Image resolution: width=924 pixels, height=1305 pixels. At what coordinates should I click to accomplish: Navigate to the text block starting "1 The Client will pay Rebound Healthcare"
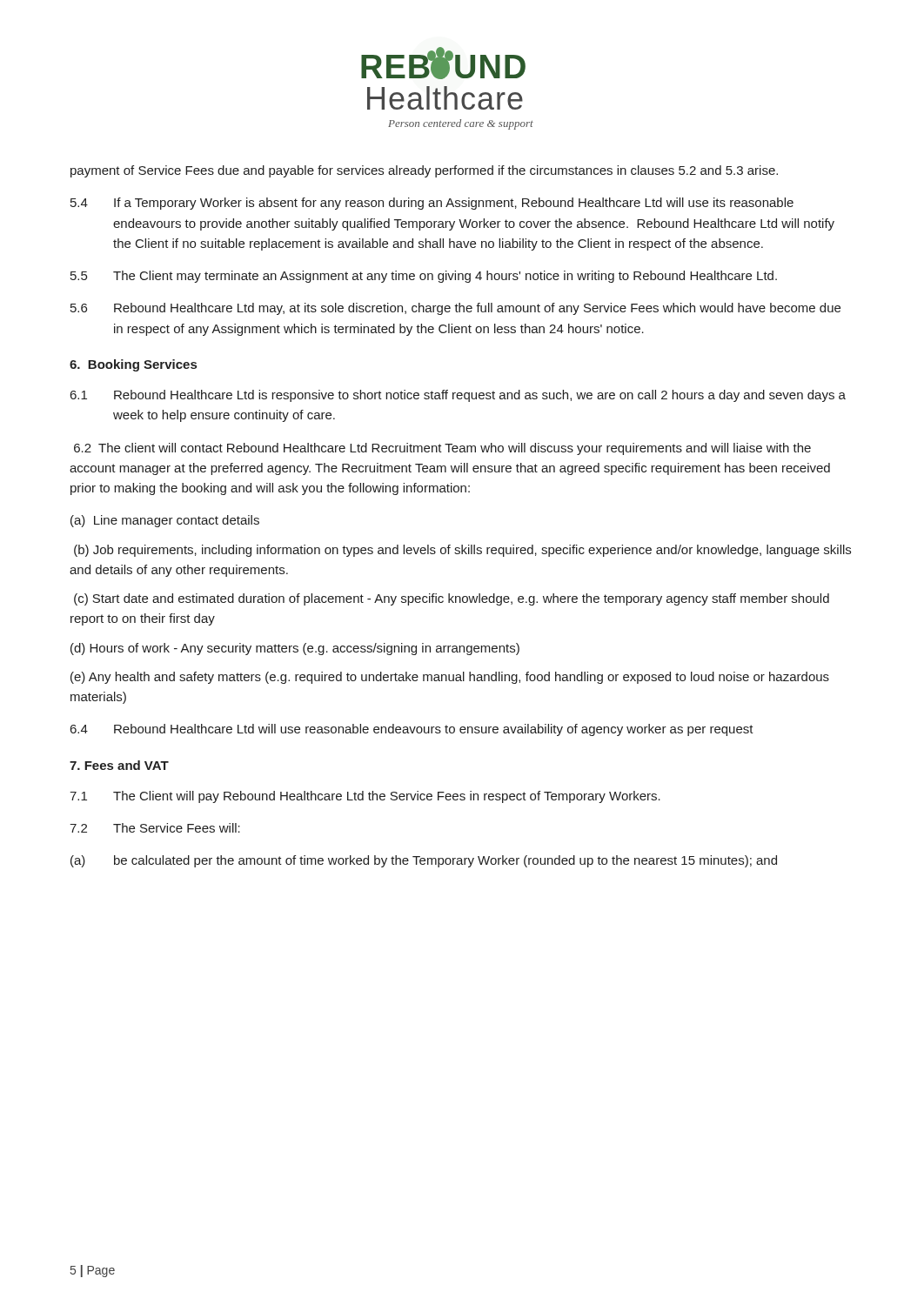point(365,795)
